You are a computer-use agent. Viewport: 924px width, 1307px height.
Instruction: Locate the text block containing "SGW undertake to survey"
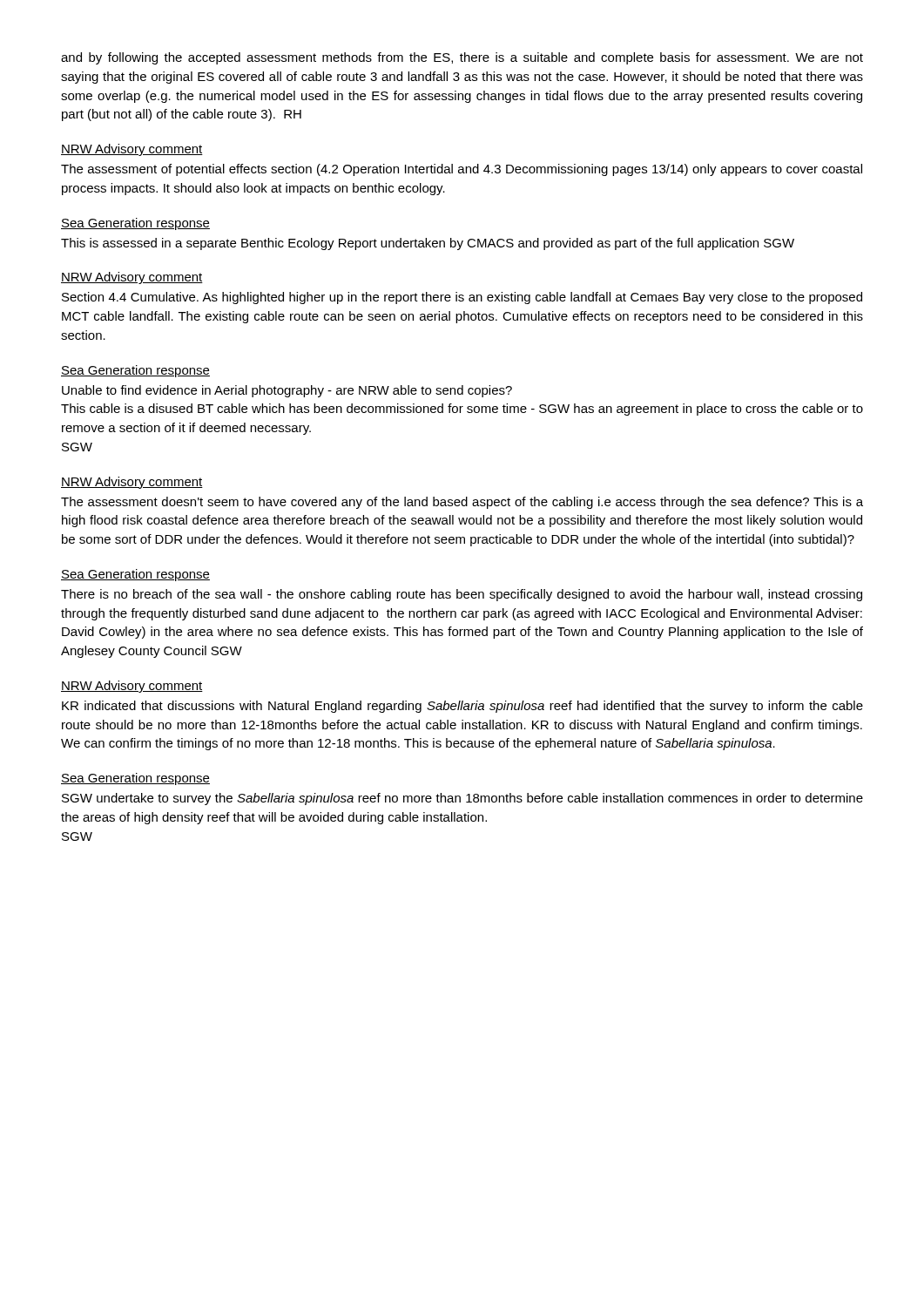(x=462, y=817)
